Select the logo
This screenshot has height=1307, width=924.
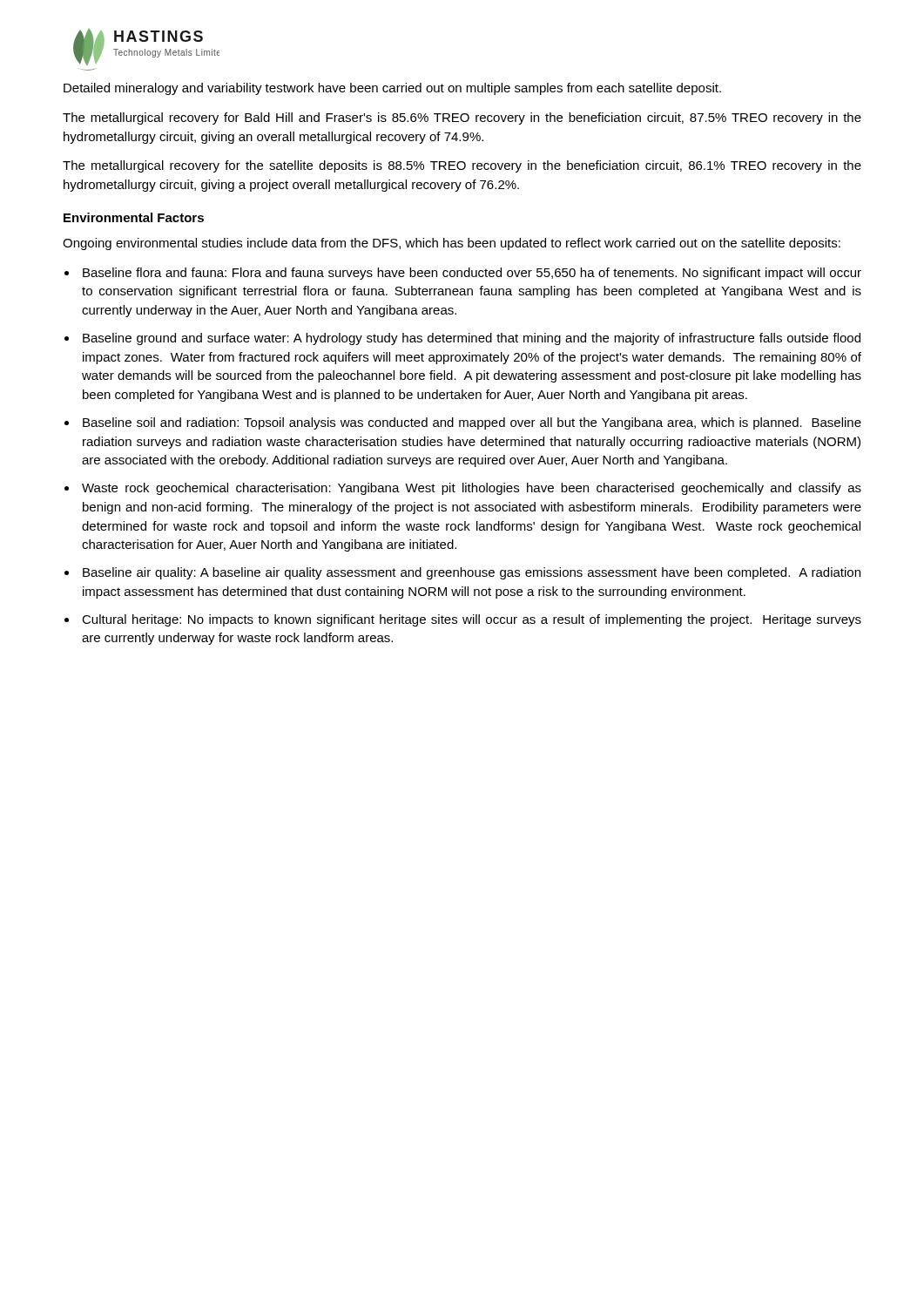click(x=141, y=45)
